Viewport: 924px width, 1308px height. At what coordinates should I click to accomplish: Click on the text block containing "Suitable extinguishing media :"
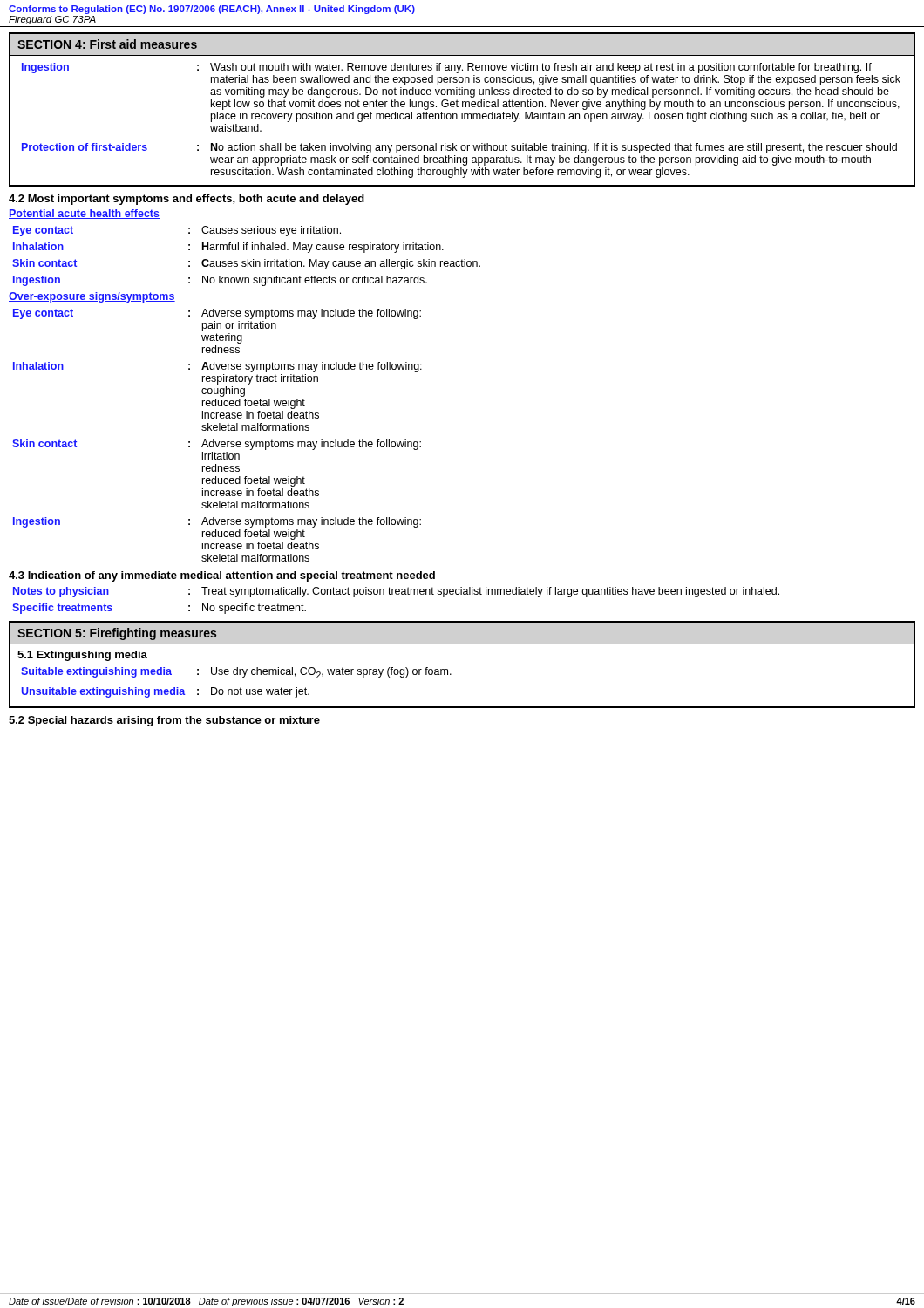coord(462,673)
